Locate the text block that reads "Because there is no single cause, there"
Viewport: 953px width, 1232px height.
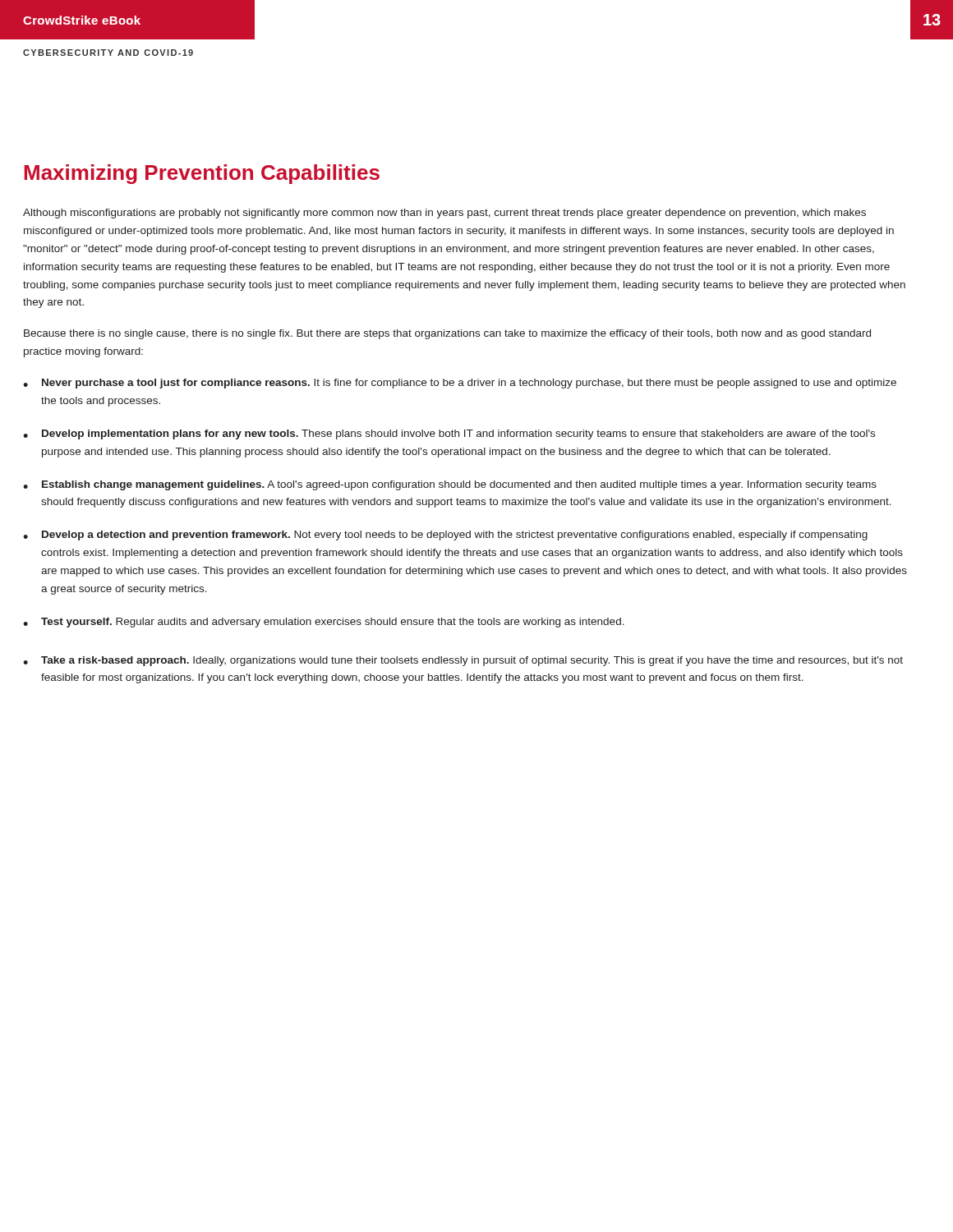tap(447, 342)
